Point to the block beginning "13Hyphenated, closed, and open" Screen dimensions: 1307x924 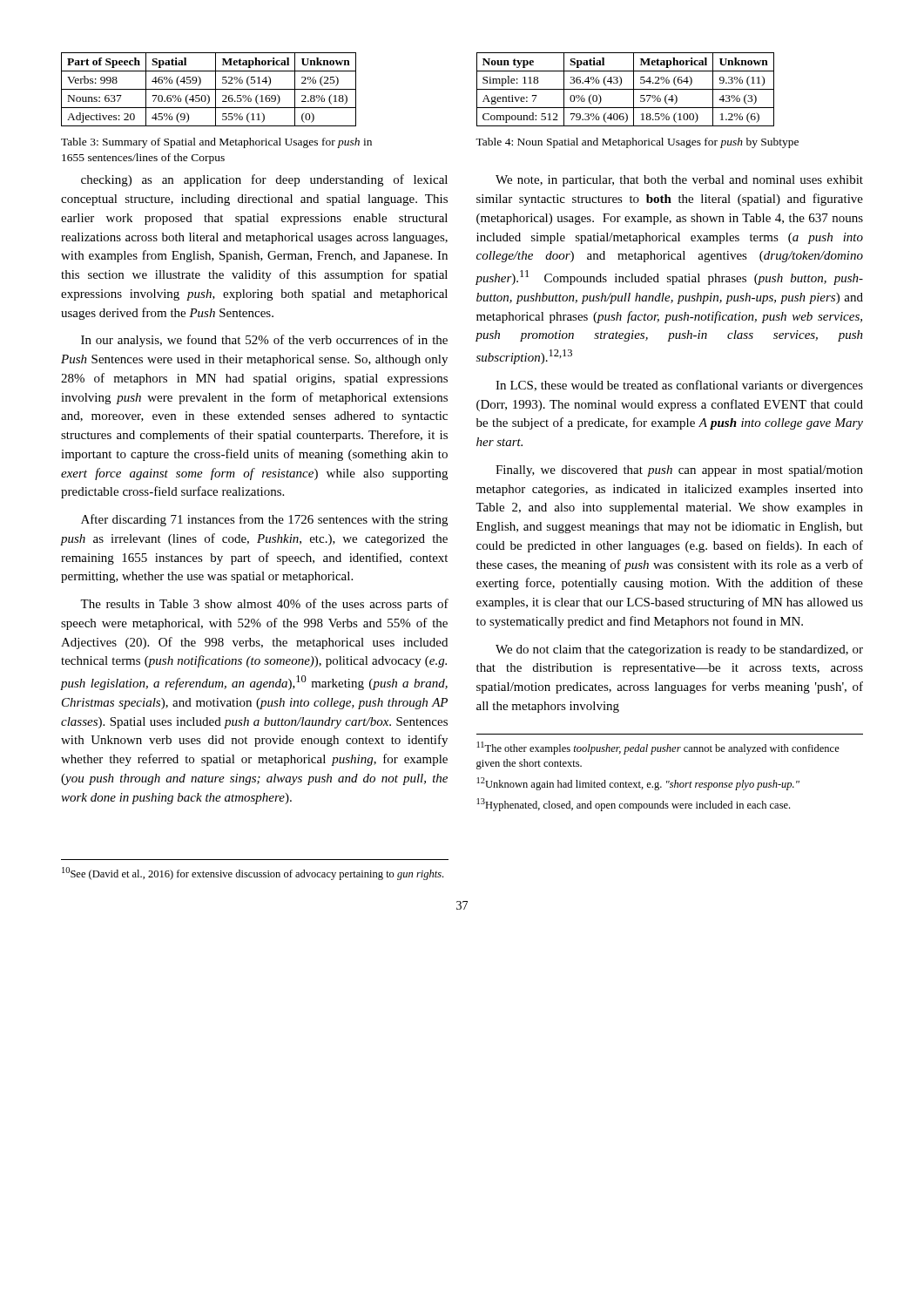pos(633,803)
